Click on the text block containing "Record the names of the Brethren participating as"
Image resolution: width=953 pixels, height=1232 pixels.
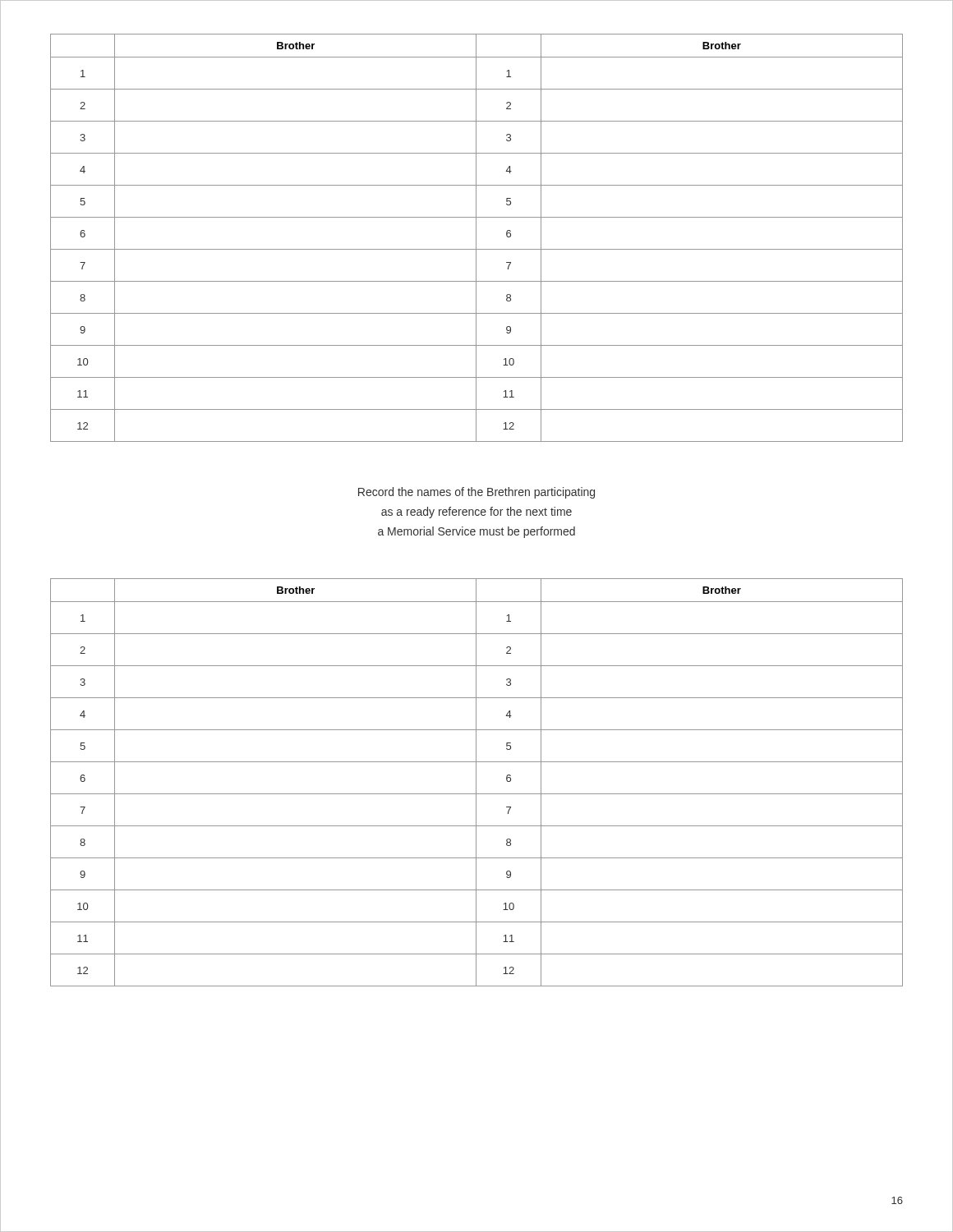click(476, 512)
